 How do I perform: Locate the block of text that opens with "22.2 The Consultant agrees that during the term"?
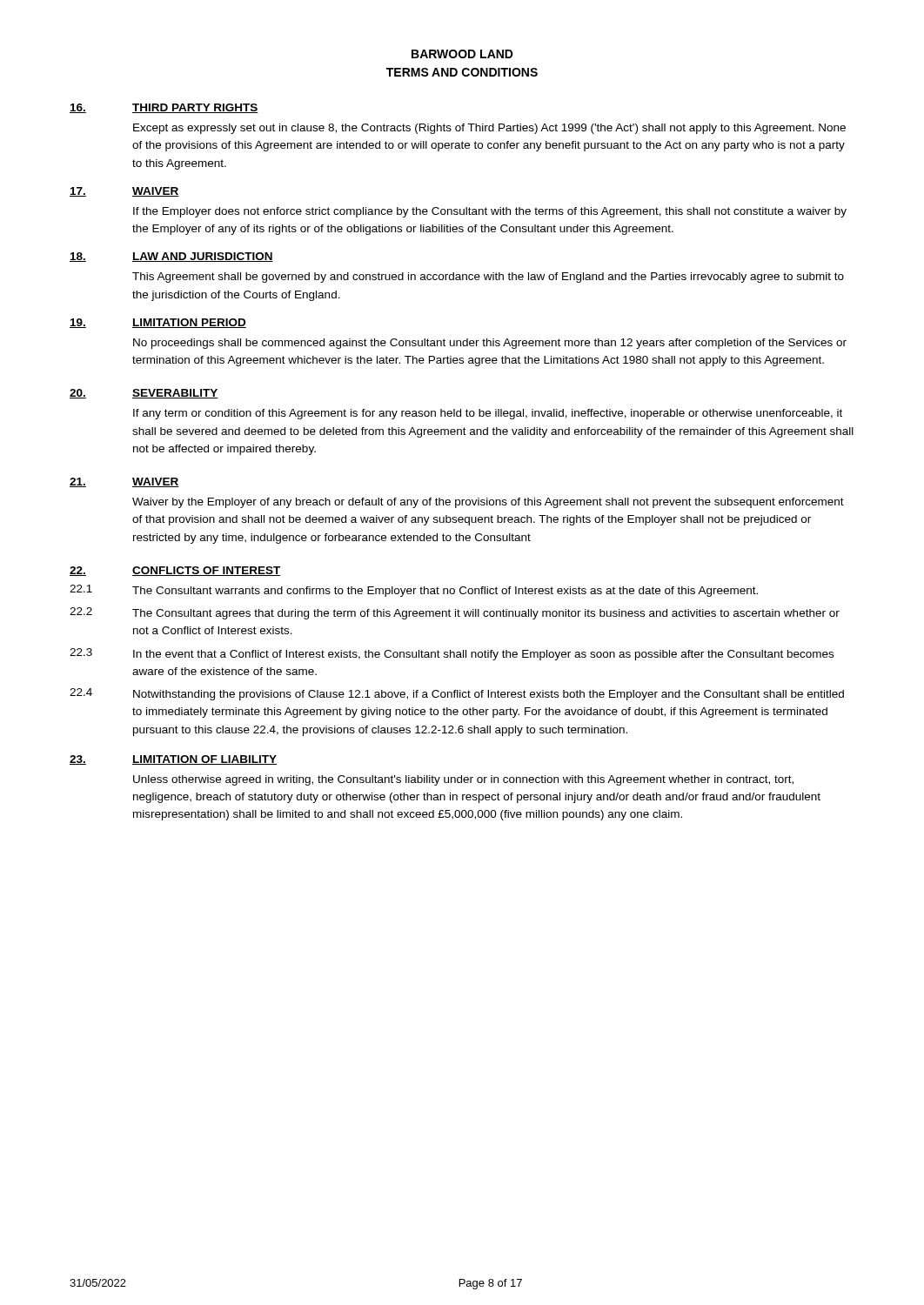pos(462,622)
